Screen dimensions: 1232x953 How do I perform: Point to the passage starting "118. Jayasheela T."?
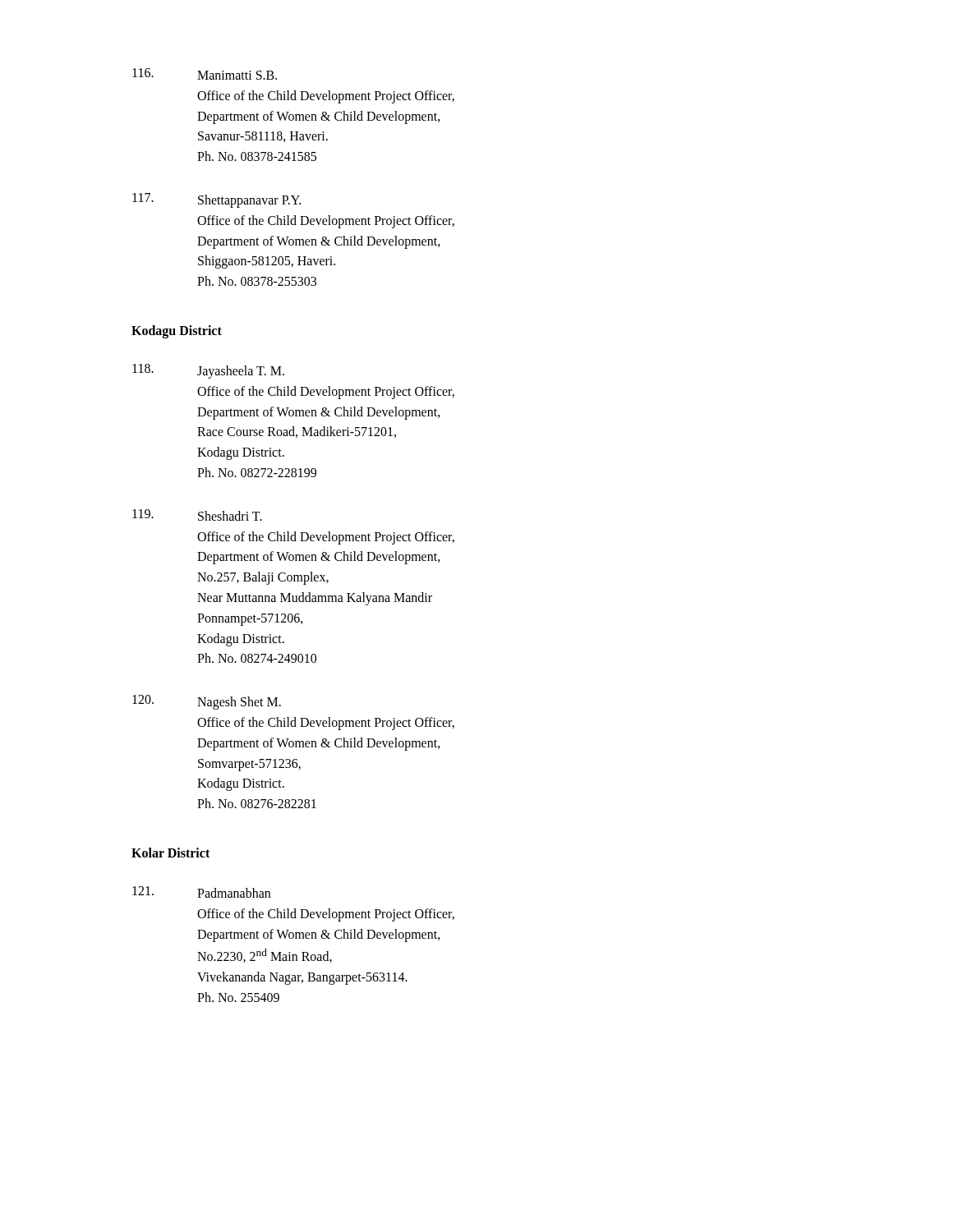tap(208, 371)
